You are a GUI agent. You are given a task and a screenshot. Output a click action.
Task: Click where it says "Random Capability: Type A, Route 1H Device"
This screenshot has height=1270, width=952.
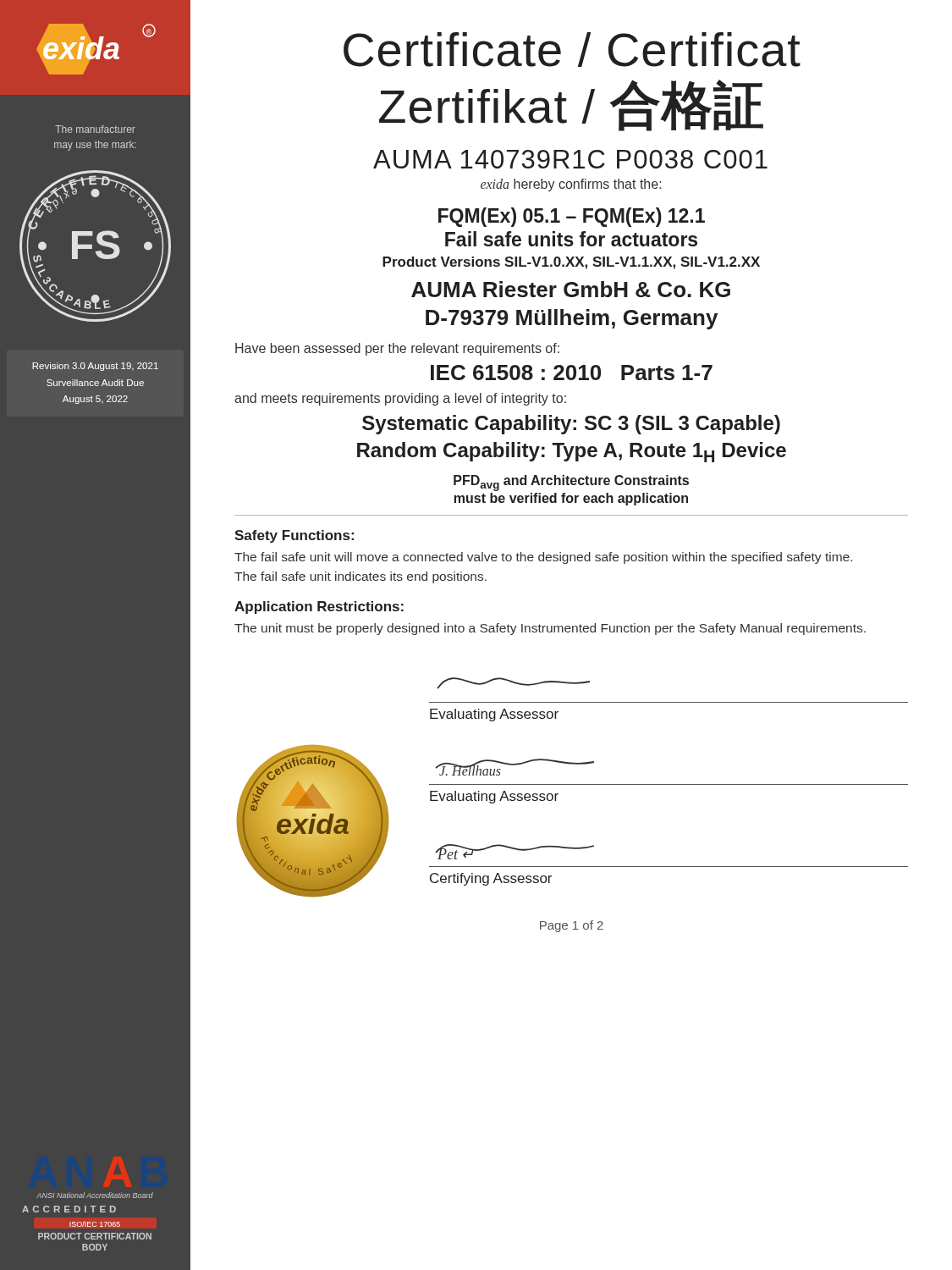(x=571, y=452)
